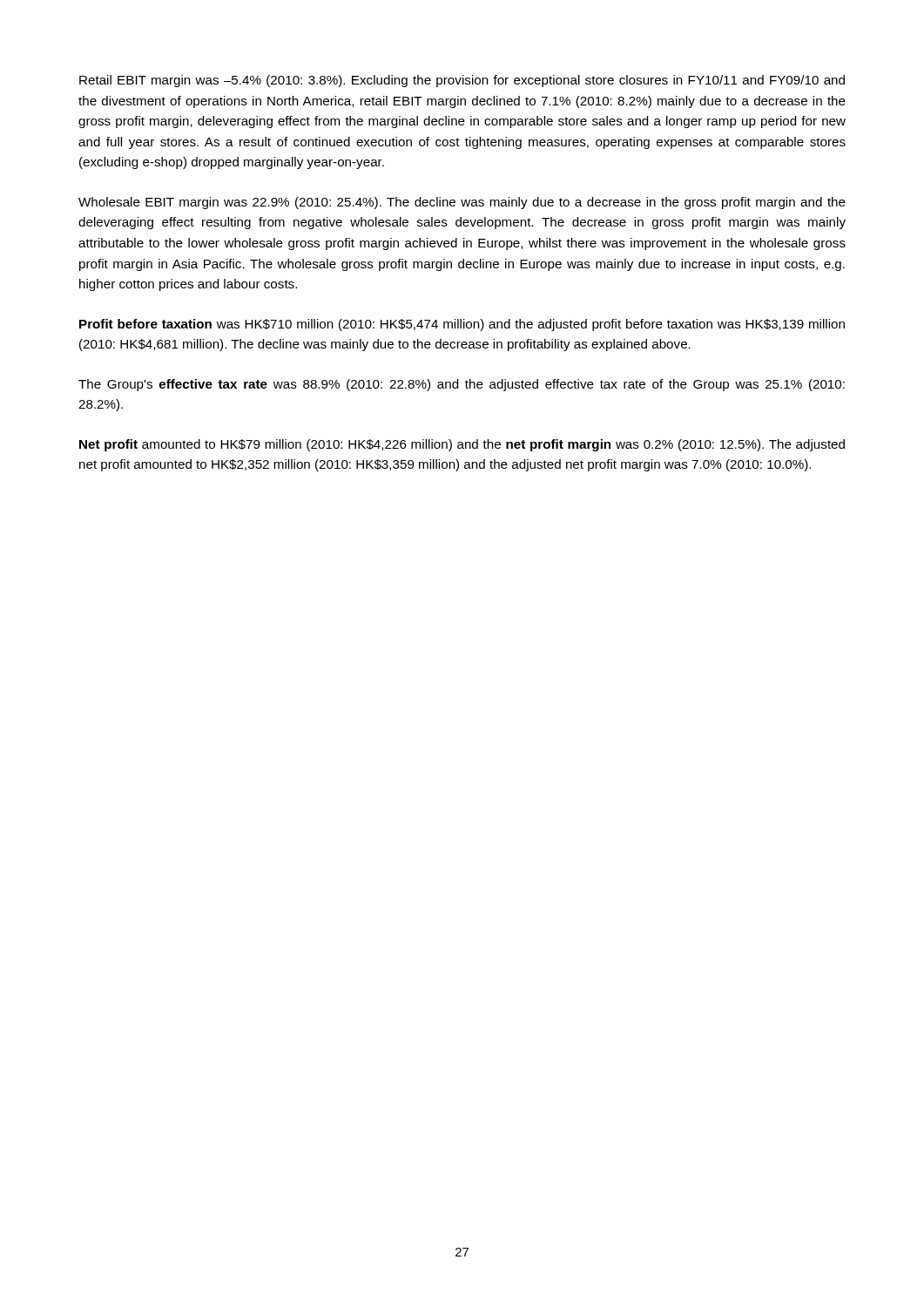This screenshot has width=924, height=1307.
Task: Navigate to the region starting "Retail EBIT margin"
Action: tap(462, 121)
